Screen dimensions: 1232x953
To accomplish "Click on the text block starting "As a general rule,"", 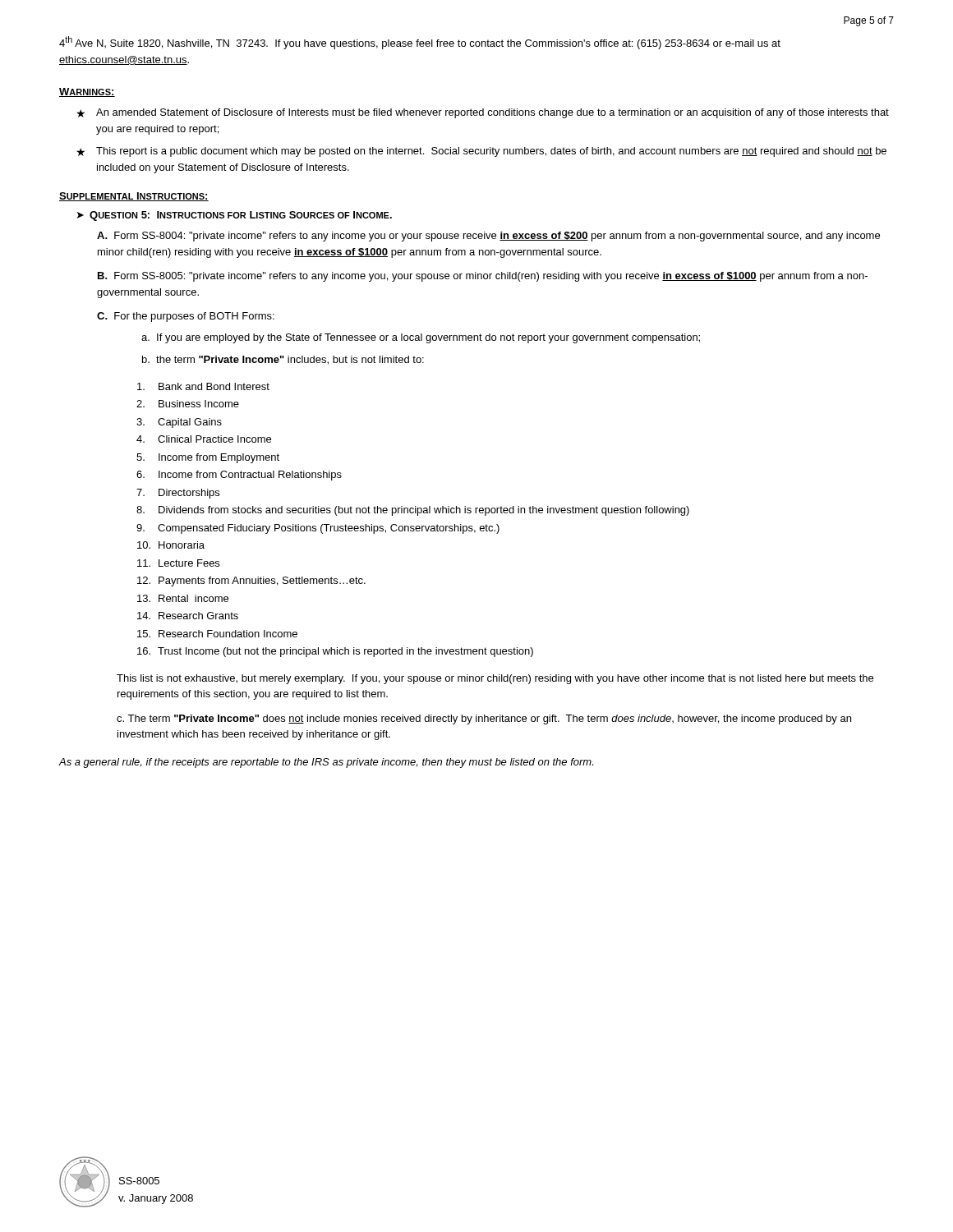I will click(x=327, y=762).
